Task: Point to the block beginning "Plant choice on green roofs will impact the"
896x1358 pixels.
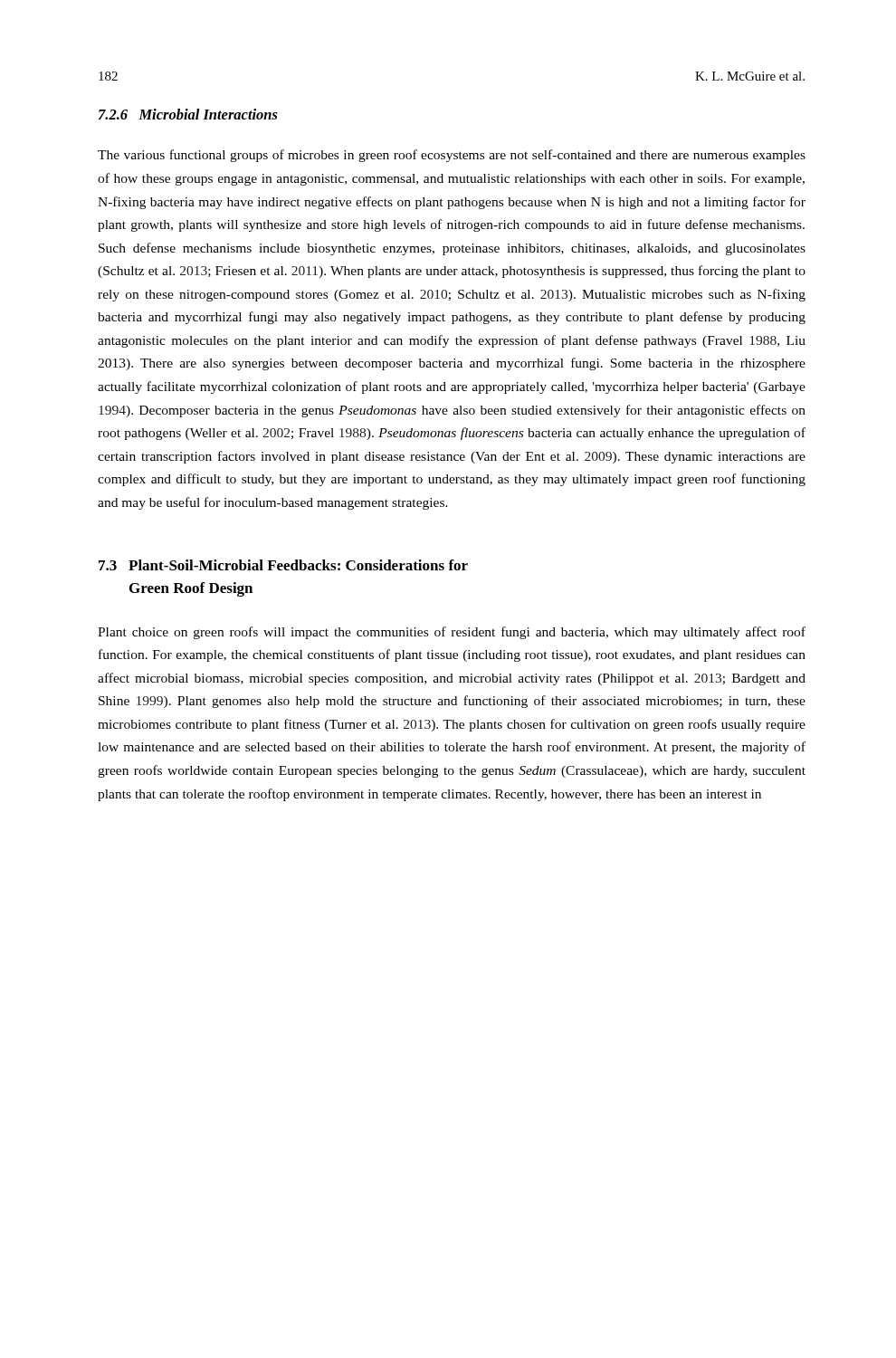Action: 452,712
